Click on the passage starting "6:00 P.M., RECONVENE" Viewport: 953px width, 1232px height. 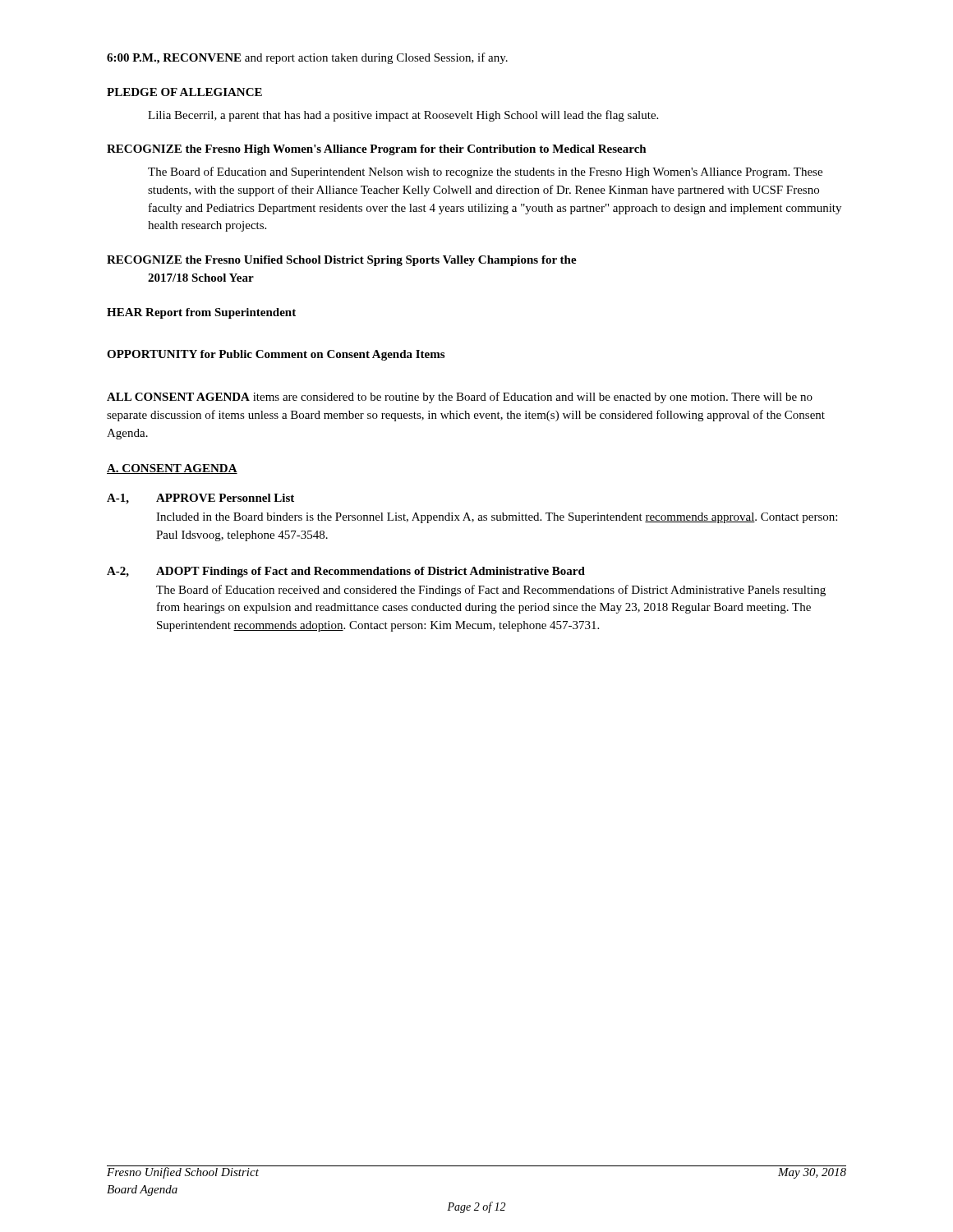click(476, 58)
